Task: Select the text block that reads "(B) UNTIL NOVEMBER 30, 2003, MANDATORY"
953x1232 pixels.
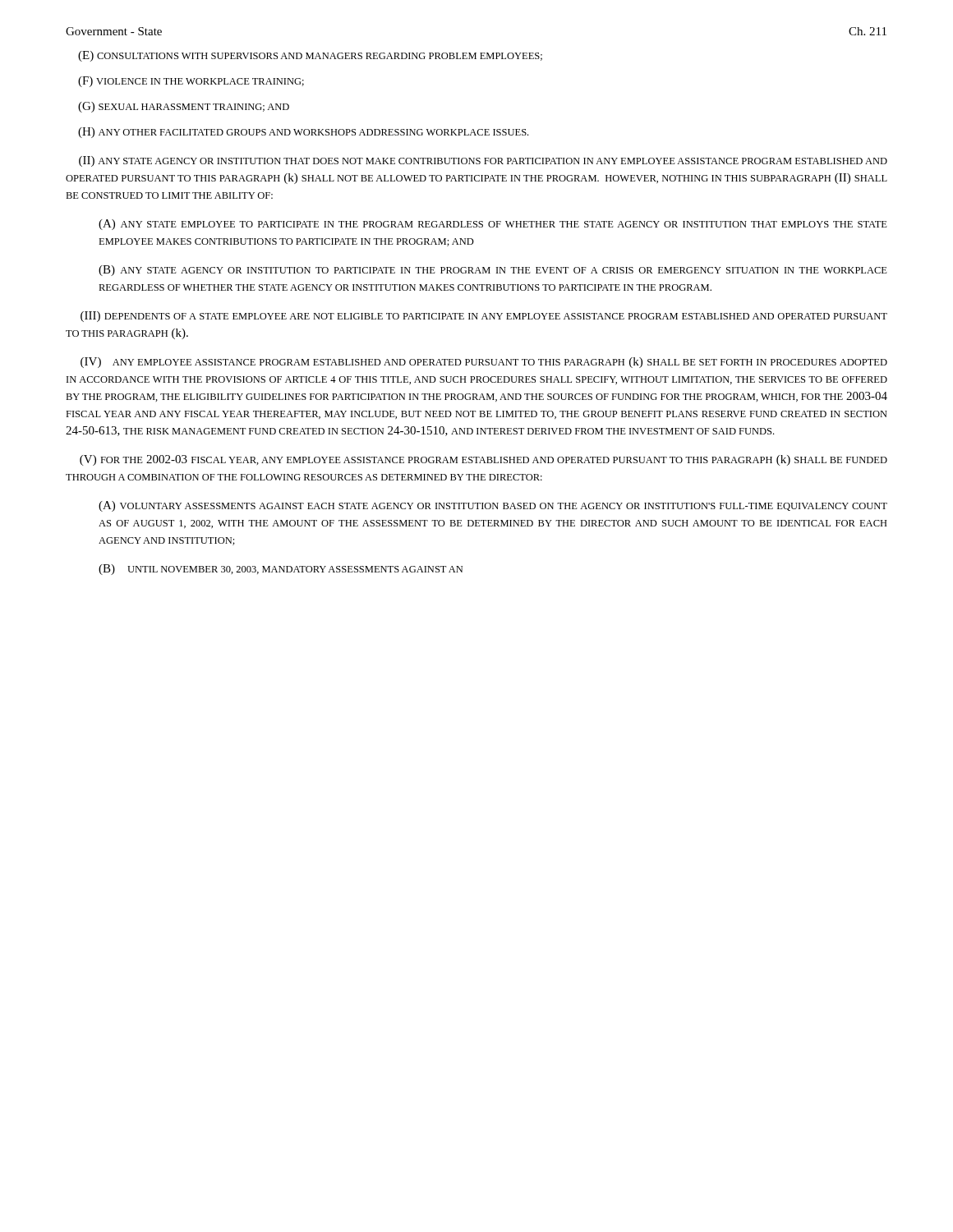Action: pos(281,568)
